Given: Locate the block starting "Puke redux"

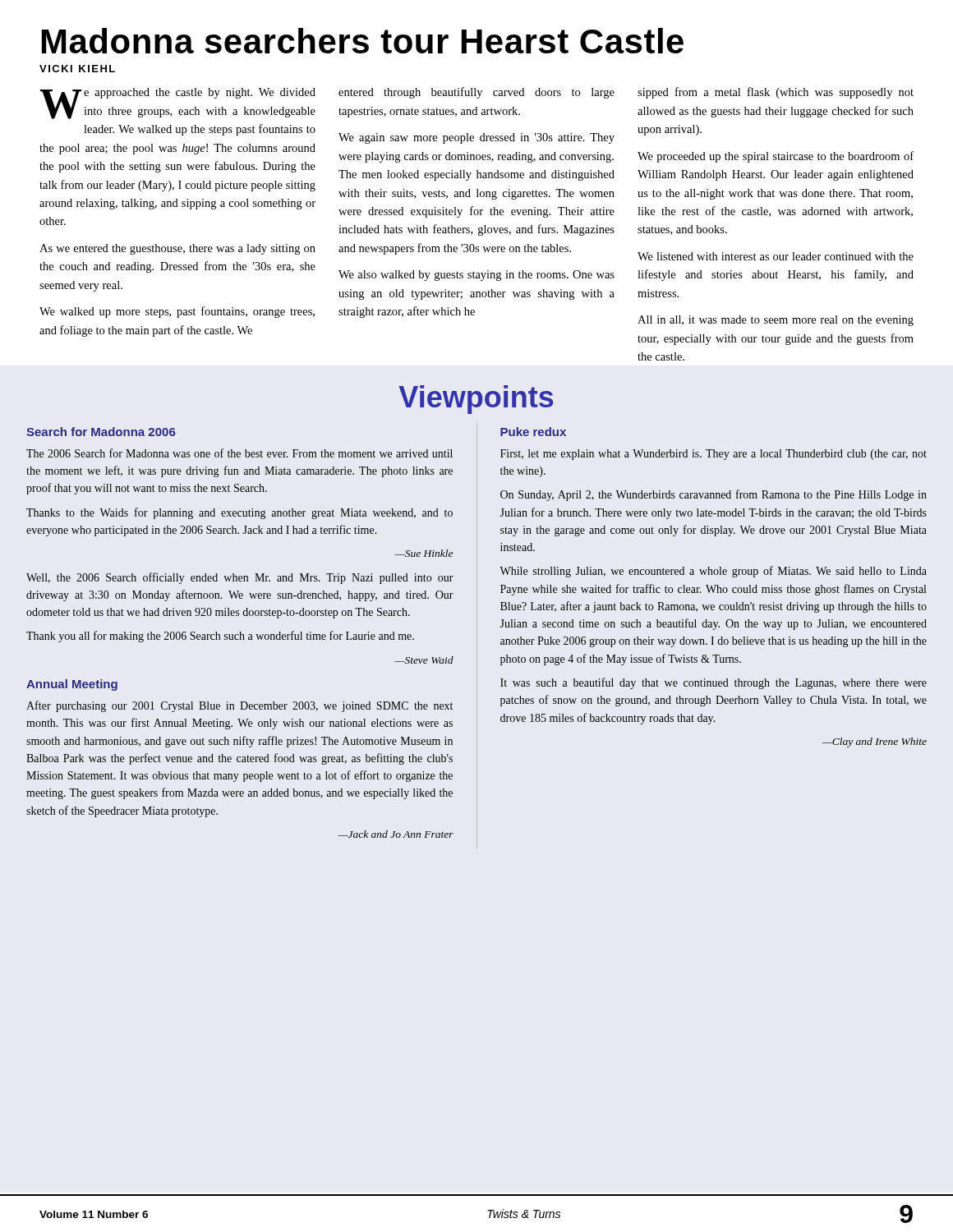Looking at the screenshot, I should (x=533, y=432).
